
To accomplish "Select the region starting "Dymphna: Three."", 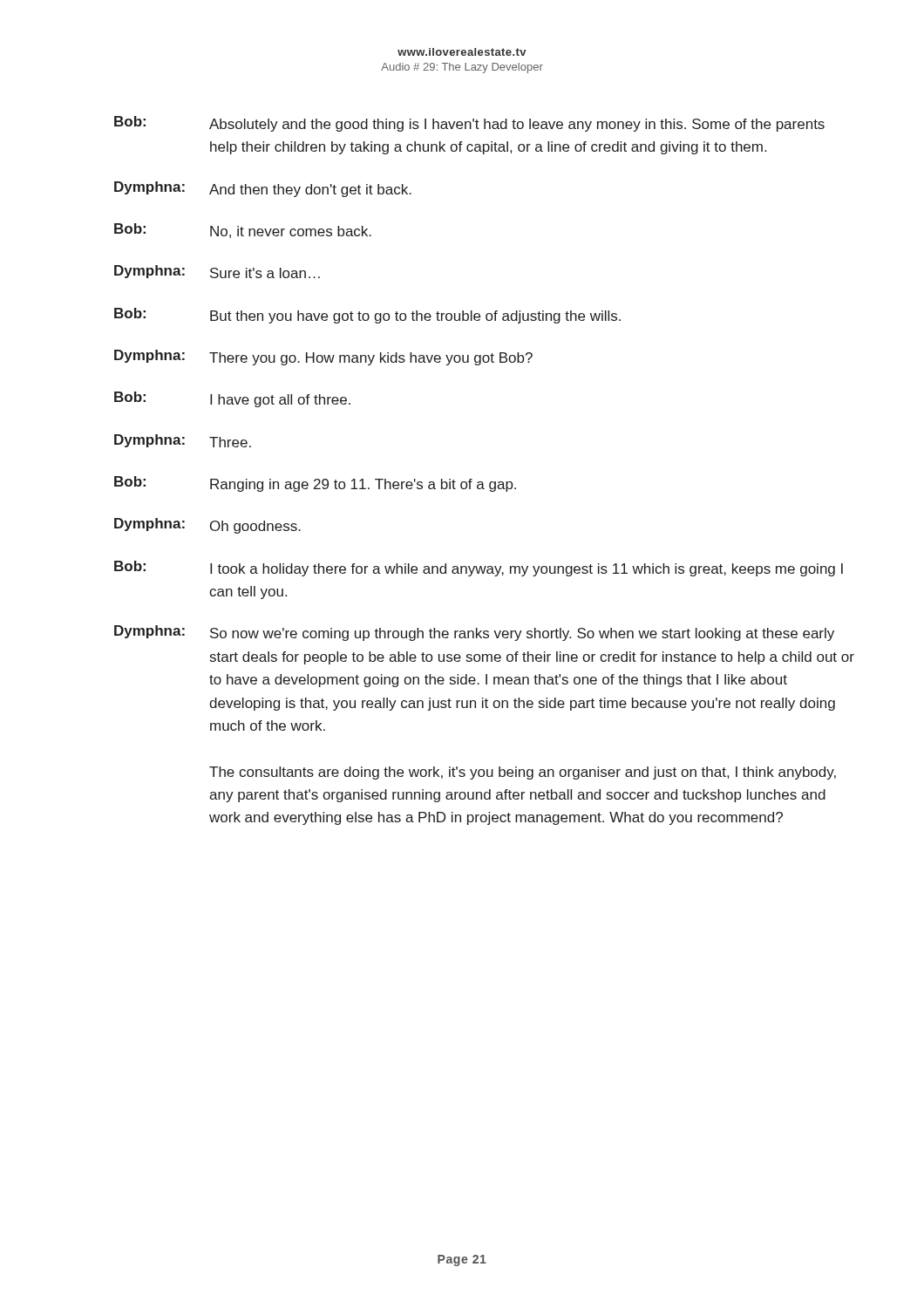I will tap(183, 443).
